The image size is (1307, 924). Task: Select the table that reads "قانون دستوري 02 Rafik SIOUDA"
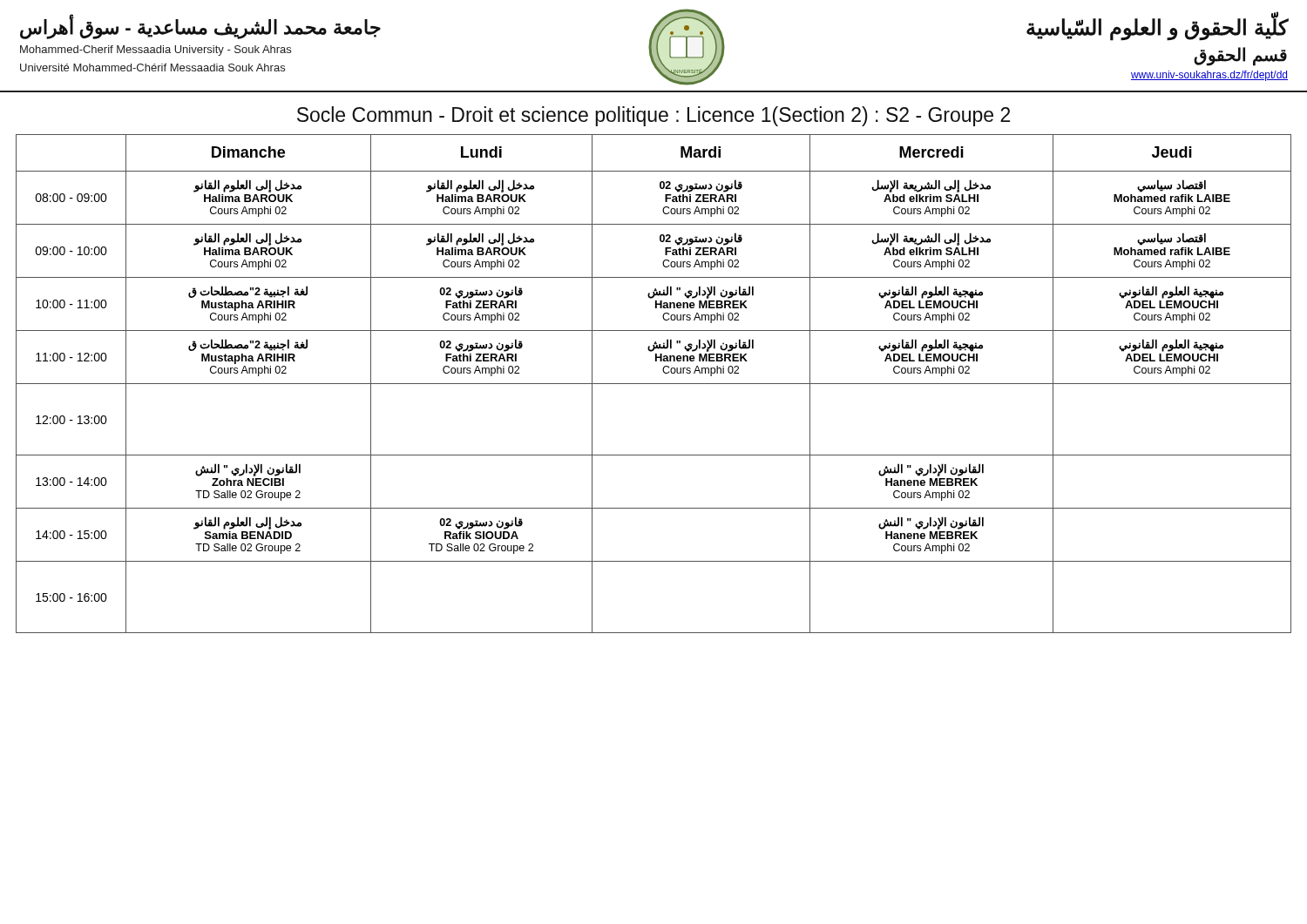pyautogui.click(x=654, y=384)
